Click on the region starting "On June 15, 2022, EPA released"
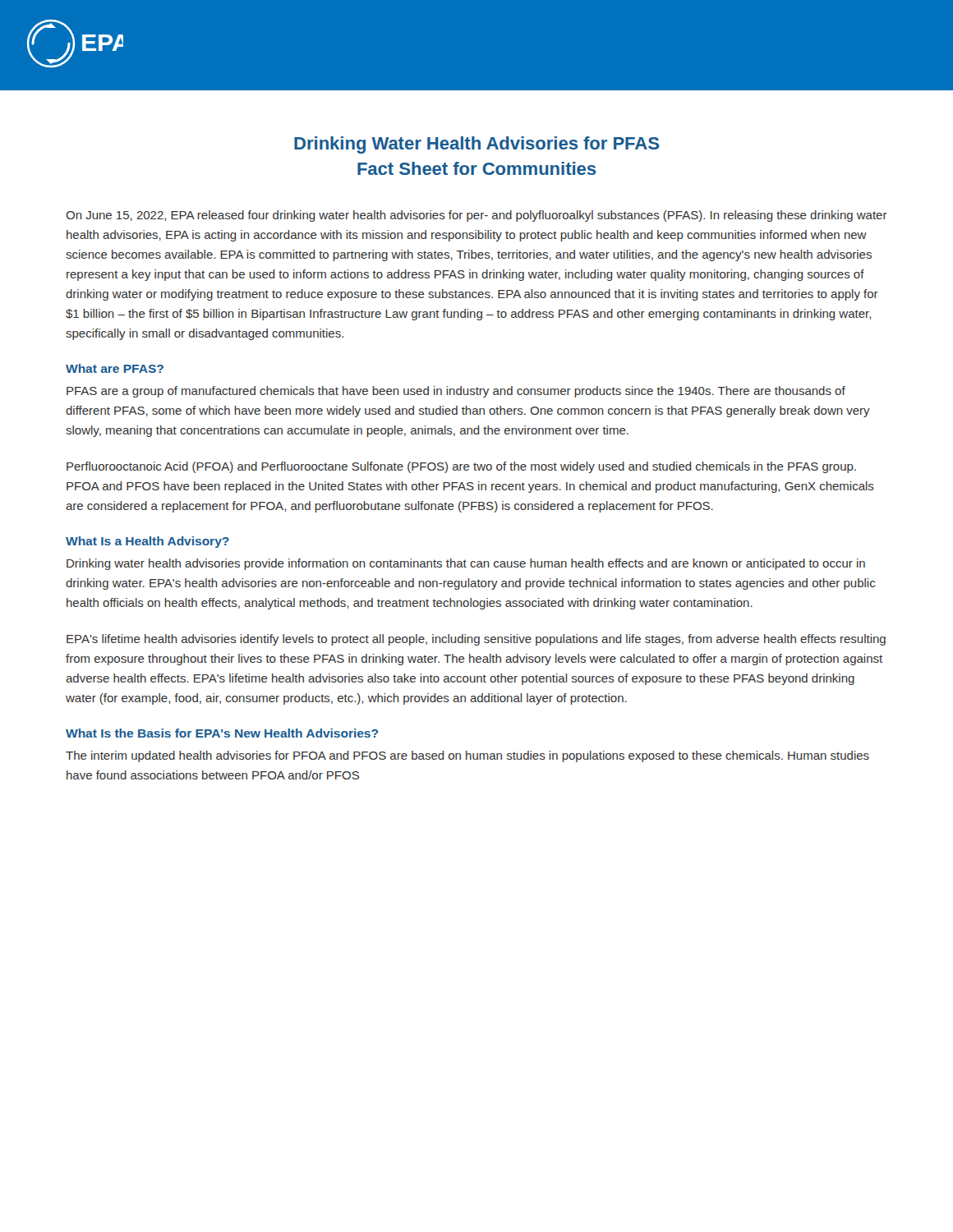Image resolution: width=953 pixels, height=1232 pixels. 476,274
